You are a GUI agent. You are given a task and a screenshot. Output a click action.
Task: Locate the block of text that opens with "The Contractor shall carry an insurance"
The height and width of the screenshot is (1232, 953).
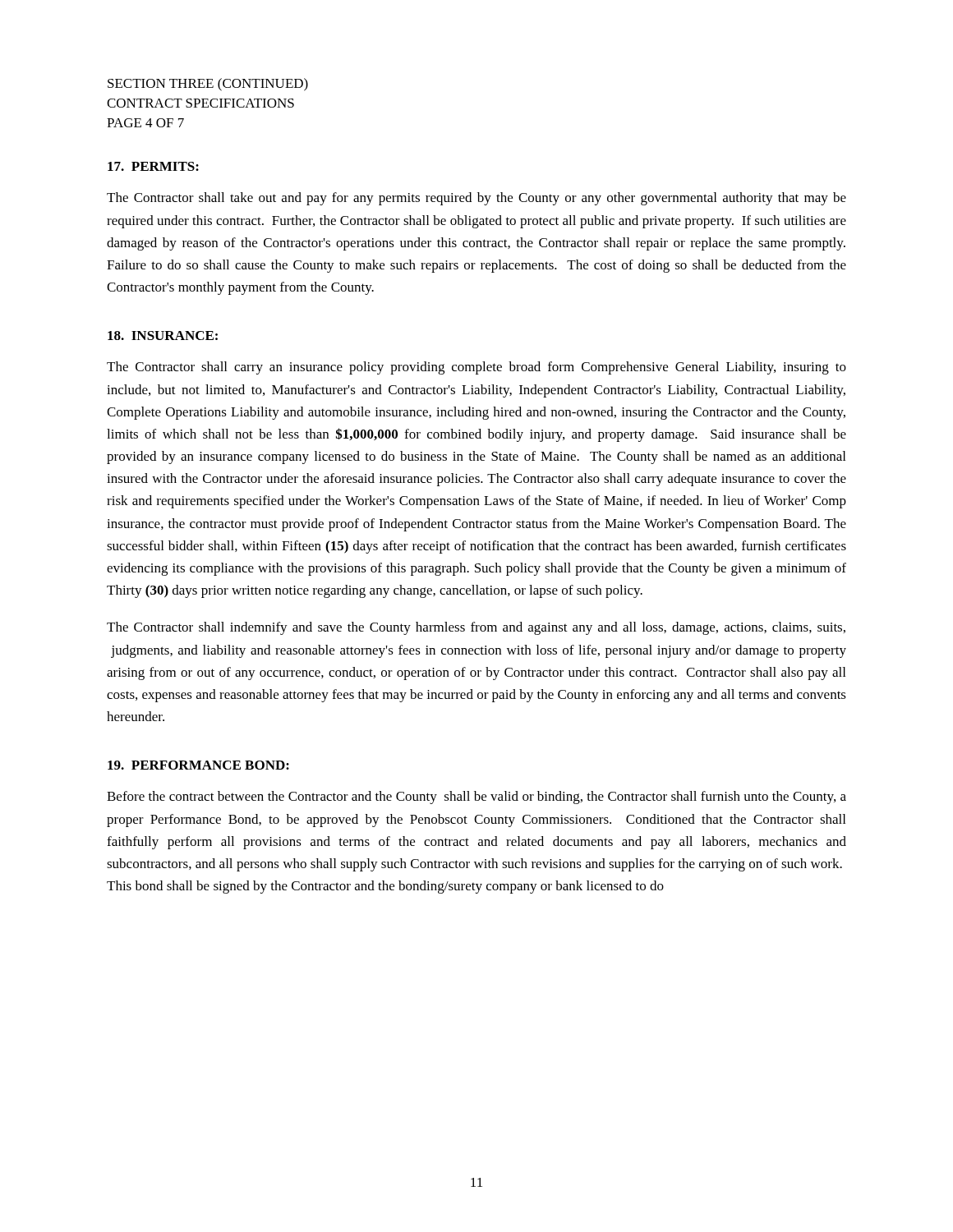(476, 479)
